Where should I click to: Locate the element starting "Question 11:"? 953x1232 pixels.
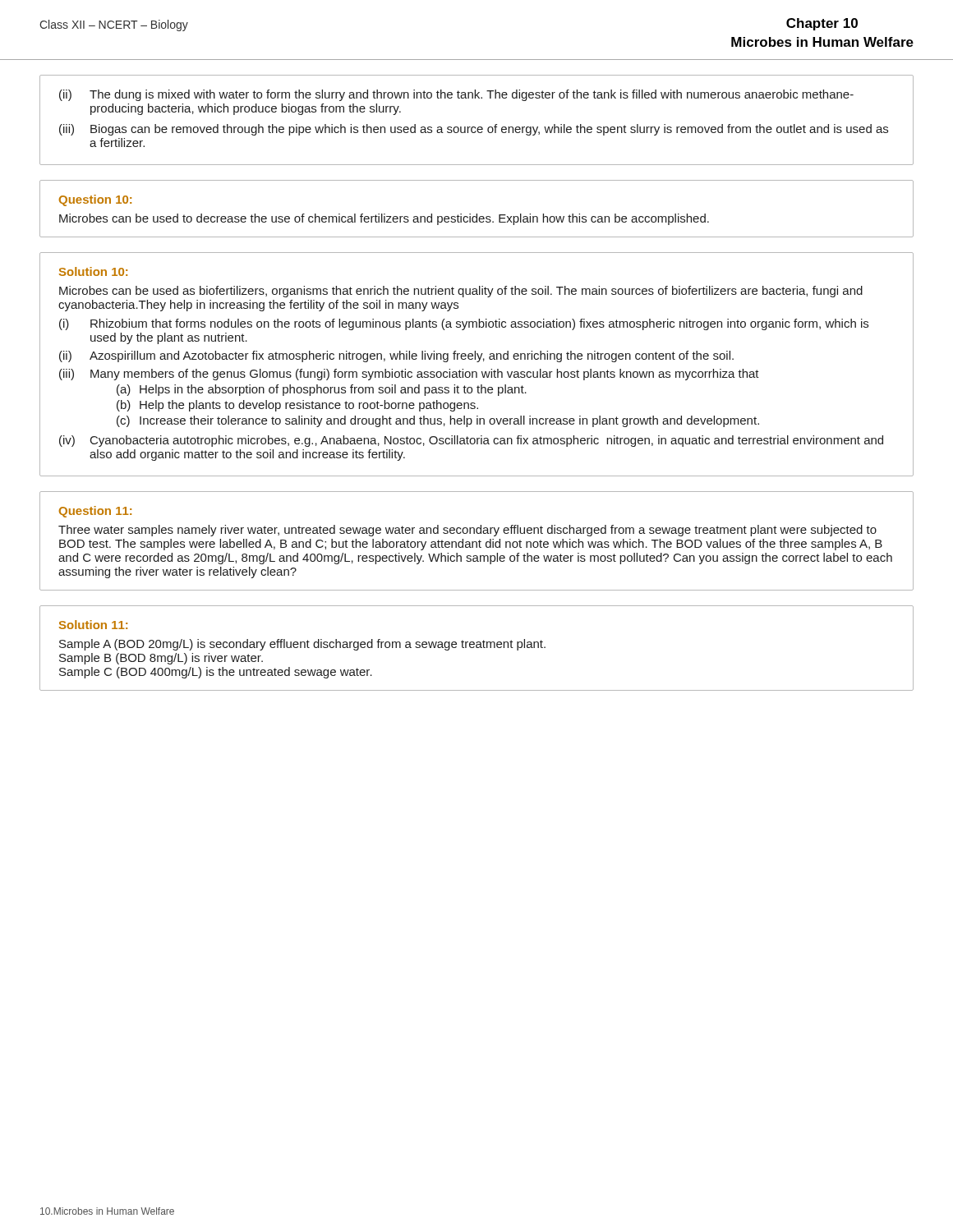(x=96, y=510)
